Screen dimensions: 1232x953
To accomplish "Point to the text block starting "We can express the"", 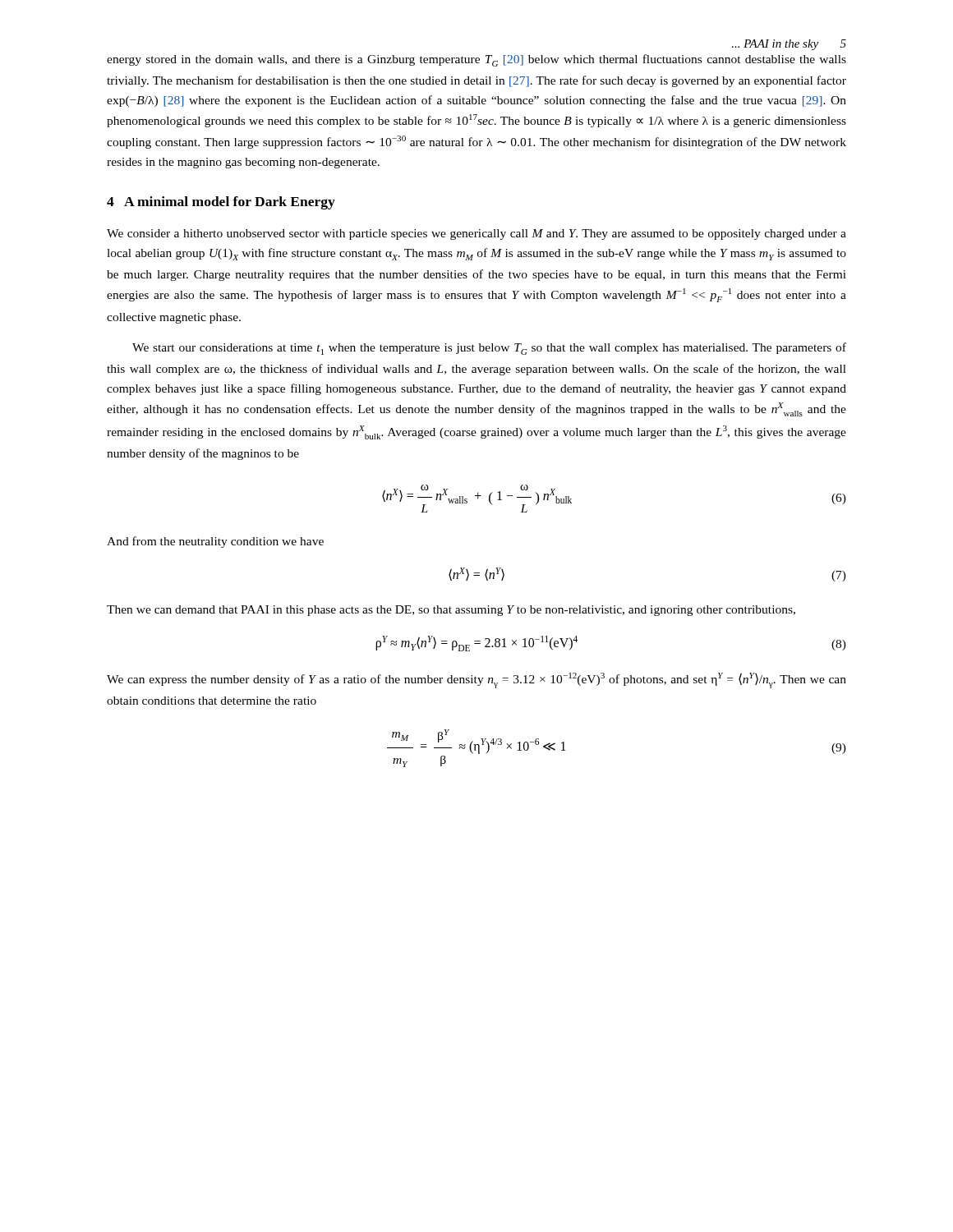I will point(476,689).
